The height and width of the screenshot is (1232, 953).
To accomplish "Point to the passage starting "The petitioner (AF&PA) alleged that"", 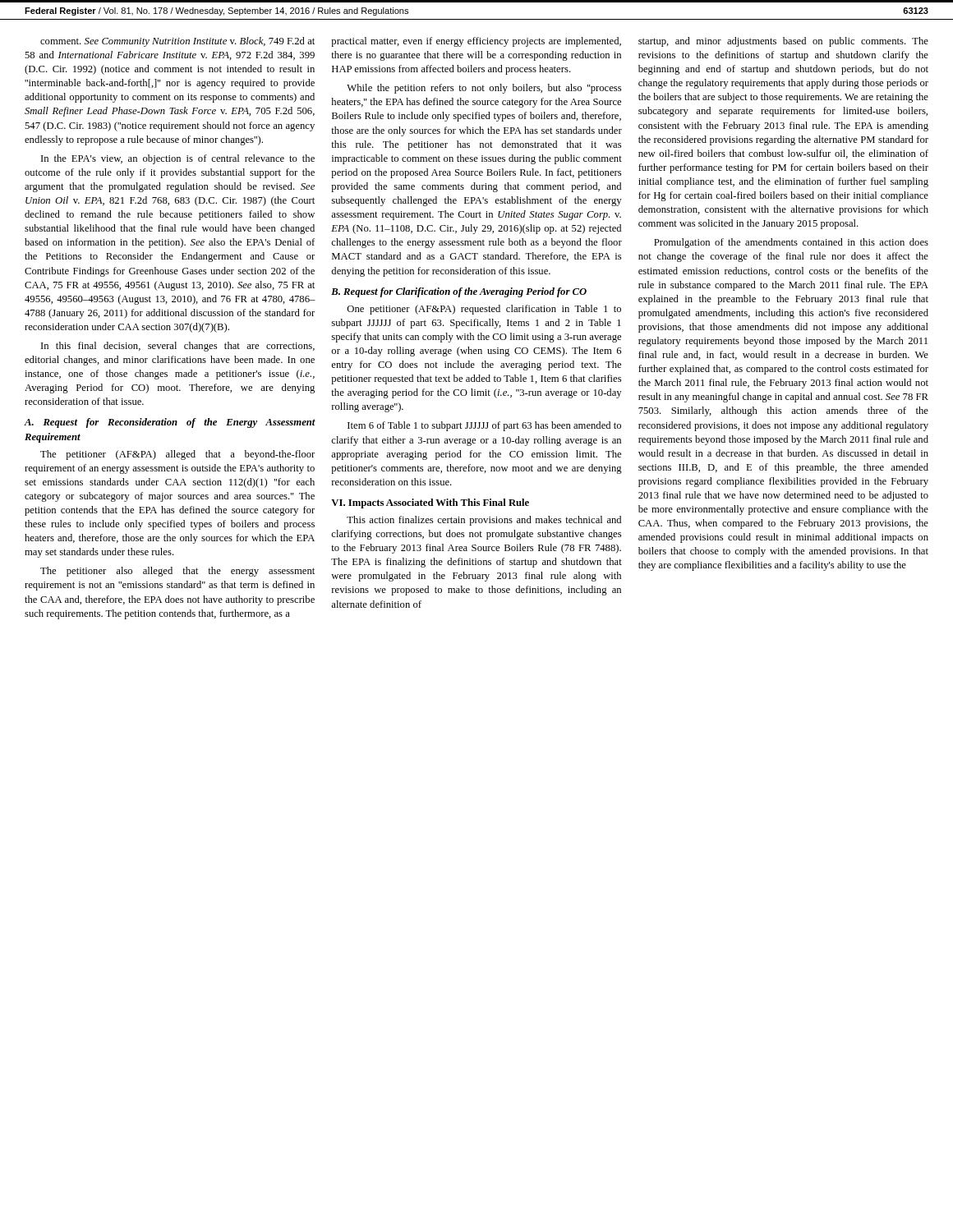I will (x=170, y=503).
